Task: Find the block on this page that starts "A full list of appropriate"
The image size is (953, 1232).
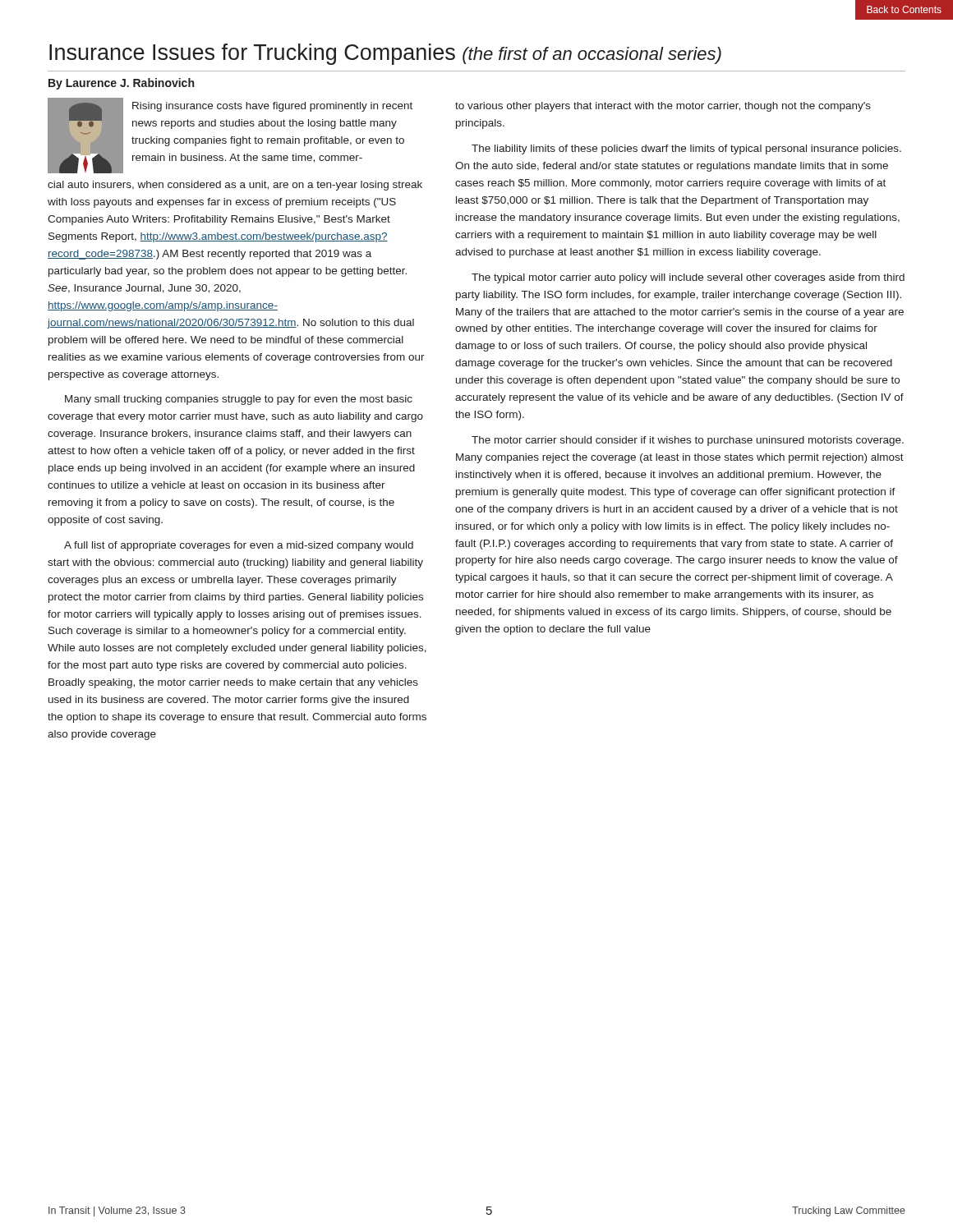Action: click(x=237, y=639)
